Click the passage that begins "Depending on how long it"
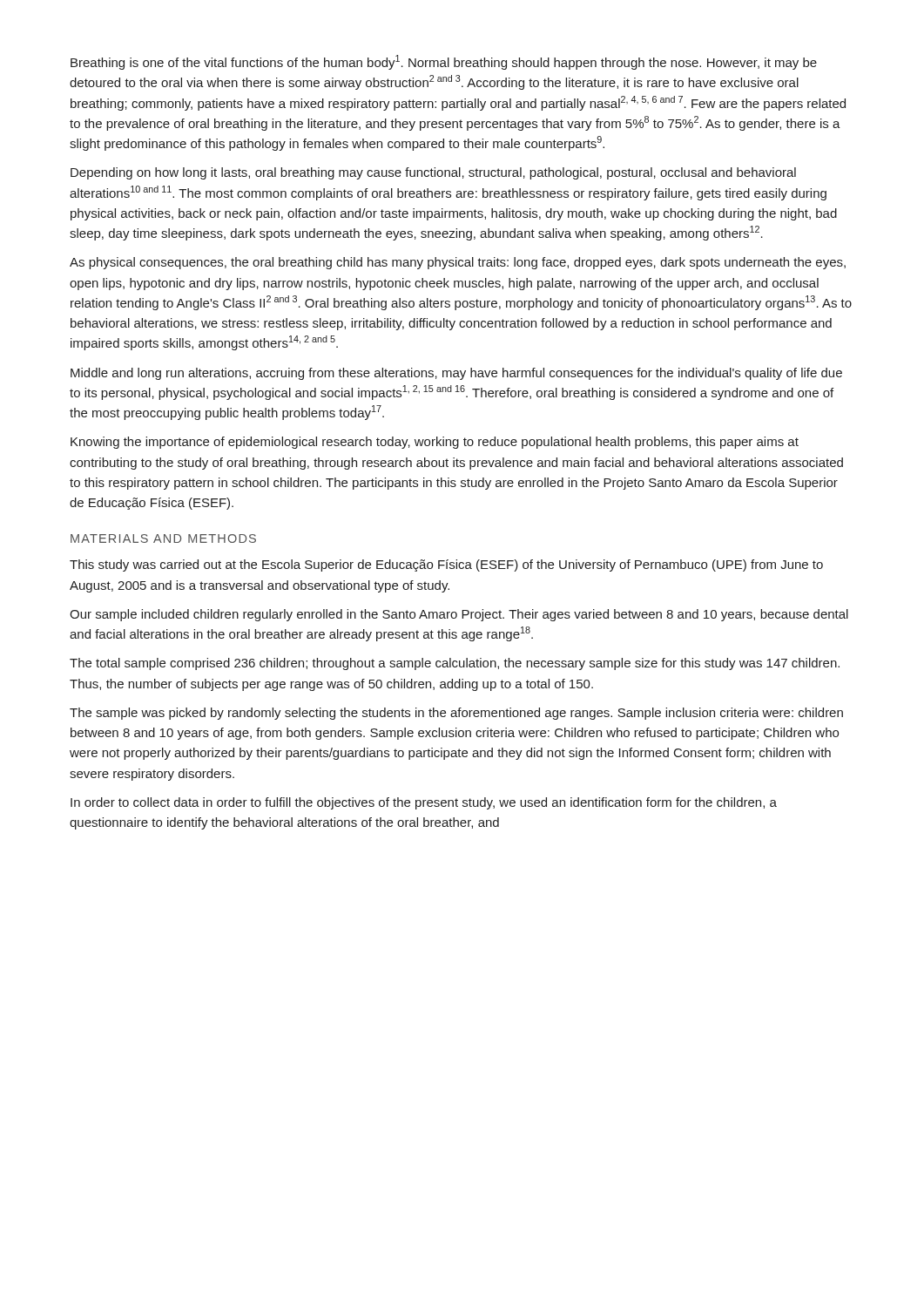The image size is (924, 1307). click(453, 203)
